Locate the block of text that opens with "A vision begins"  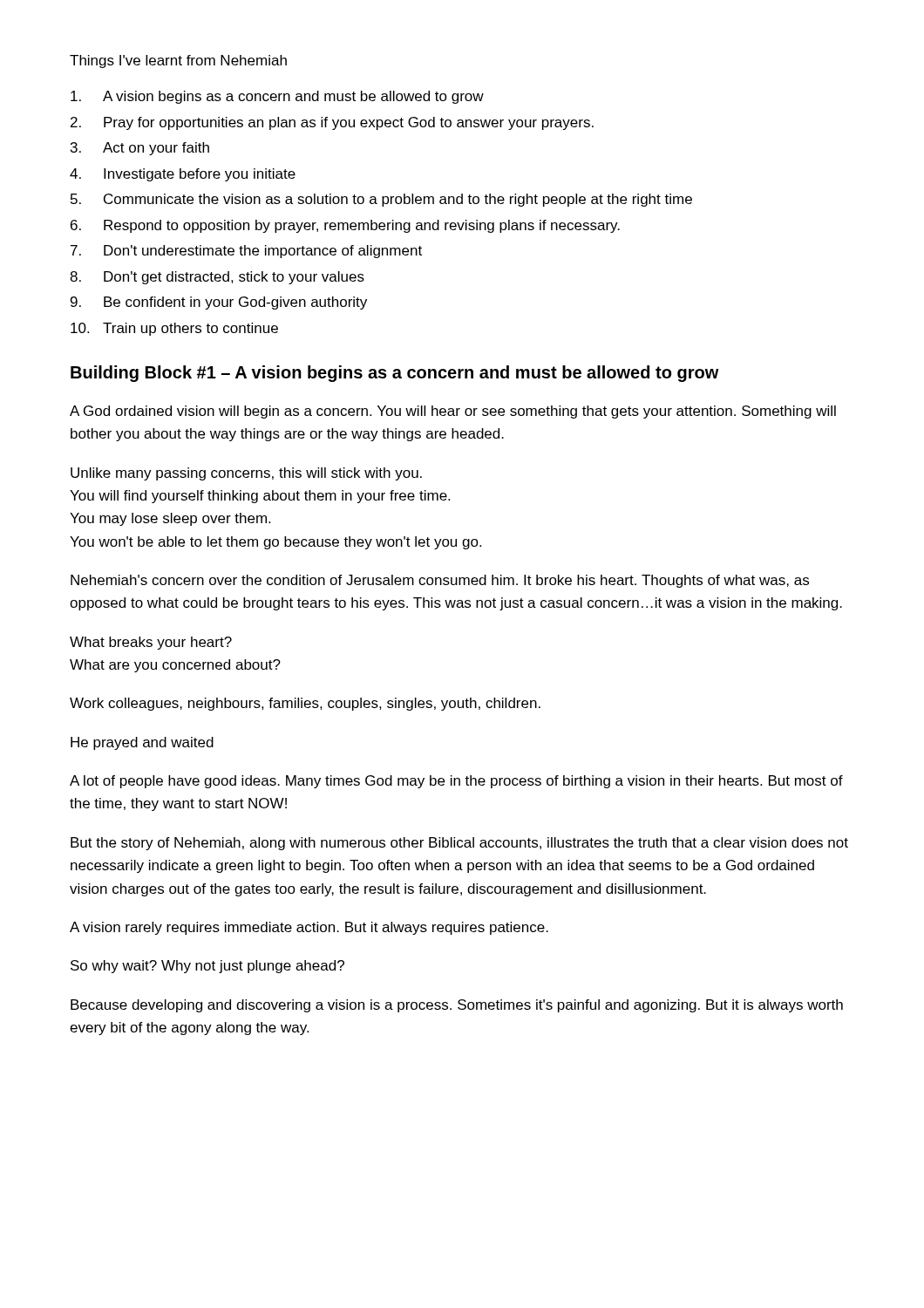point(462,97)
